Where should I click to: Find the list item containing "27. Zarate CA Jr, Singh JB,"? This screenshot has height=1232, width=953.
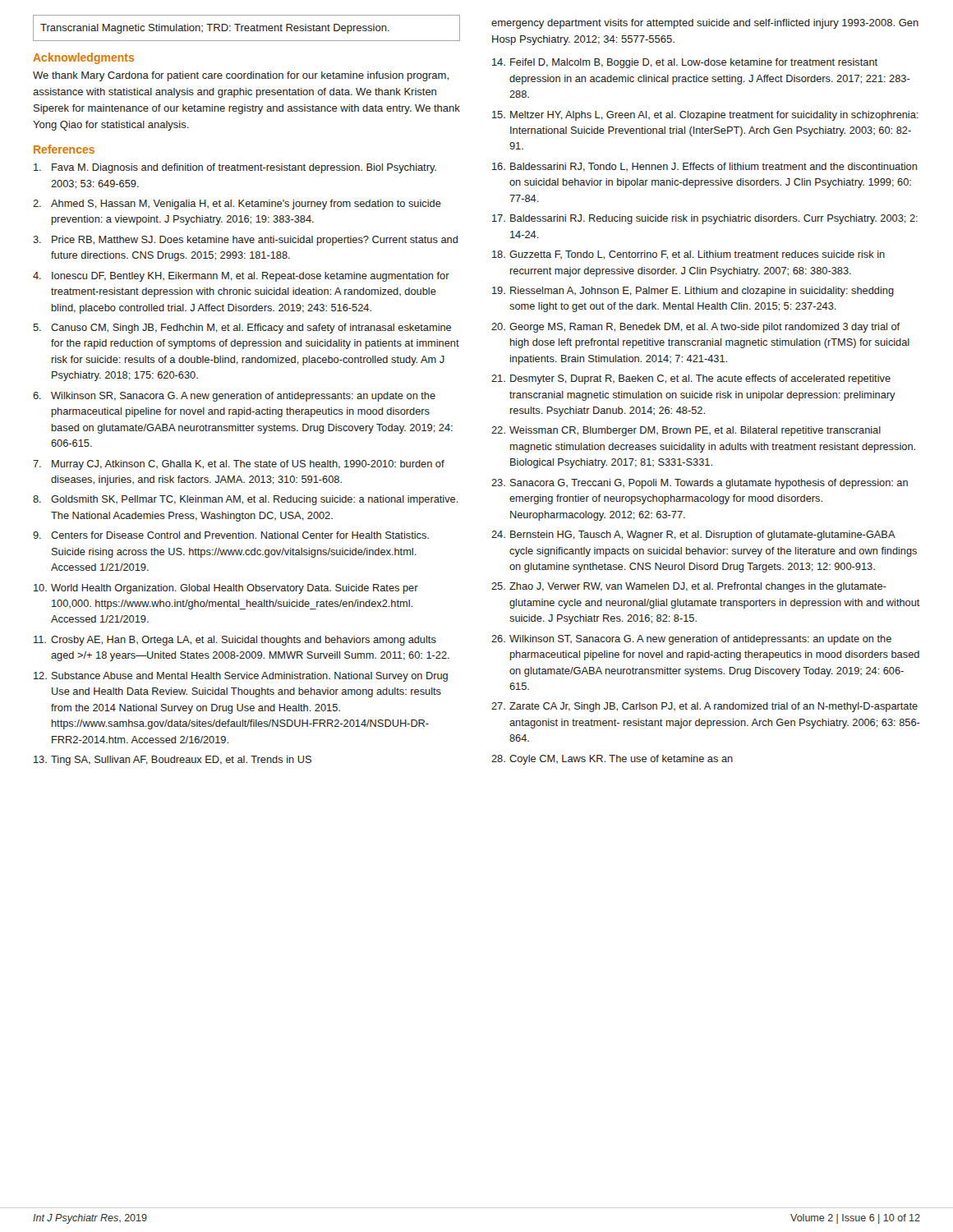click(706, 723)
